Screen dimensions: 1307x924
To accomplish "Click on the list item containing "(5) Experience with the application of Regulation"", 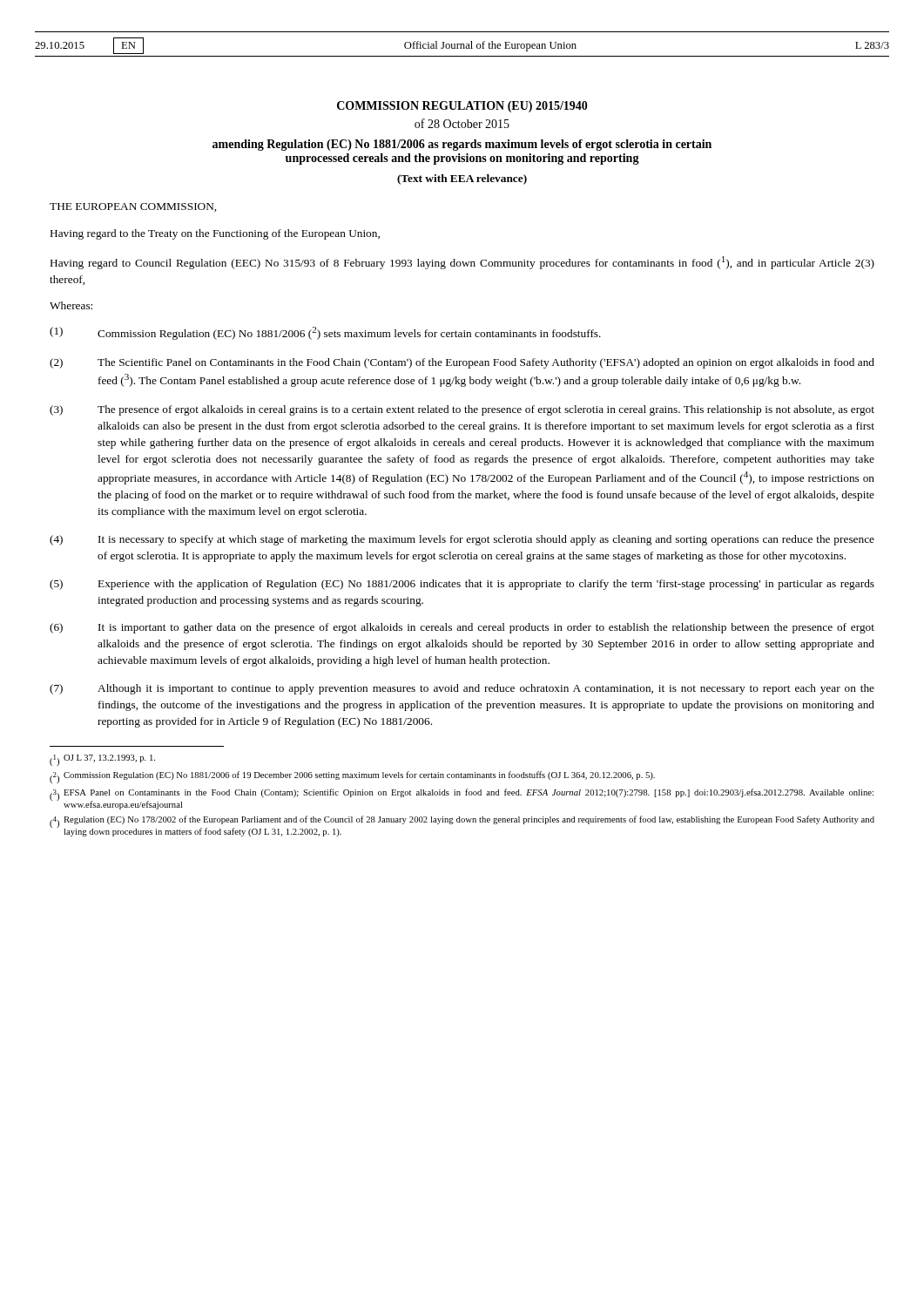I will click(x=462, y=592).
